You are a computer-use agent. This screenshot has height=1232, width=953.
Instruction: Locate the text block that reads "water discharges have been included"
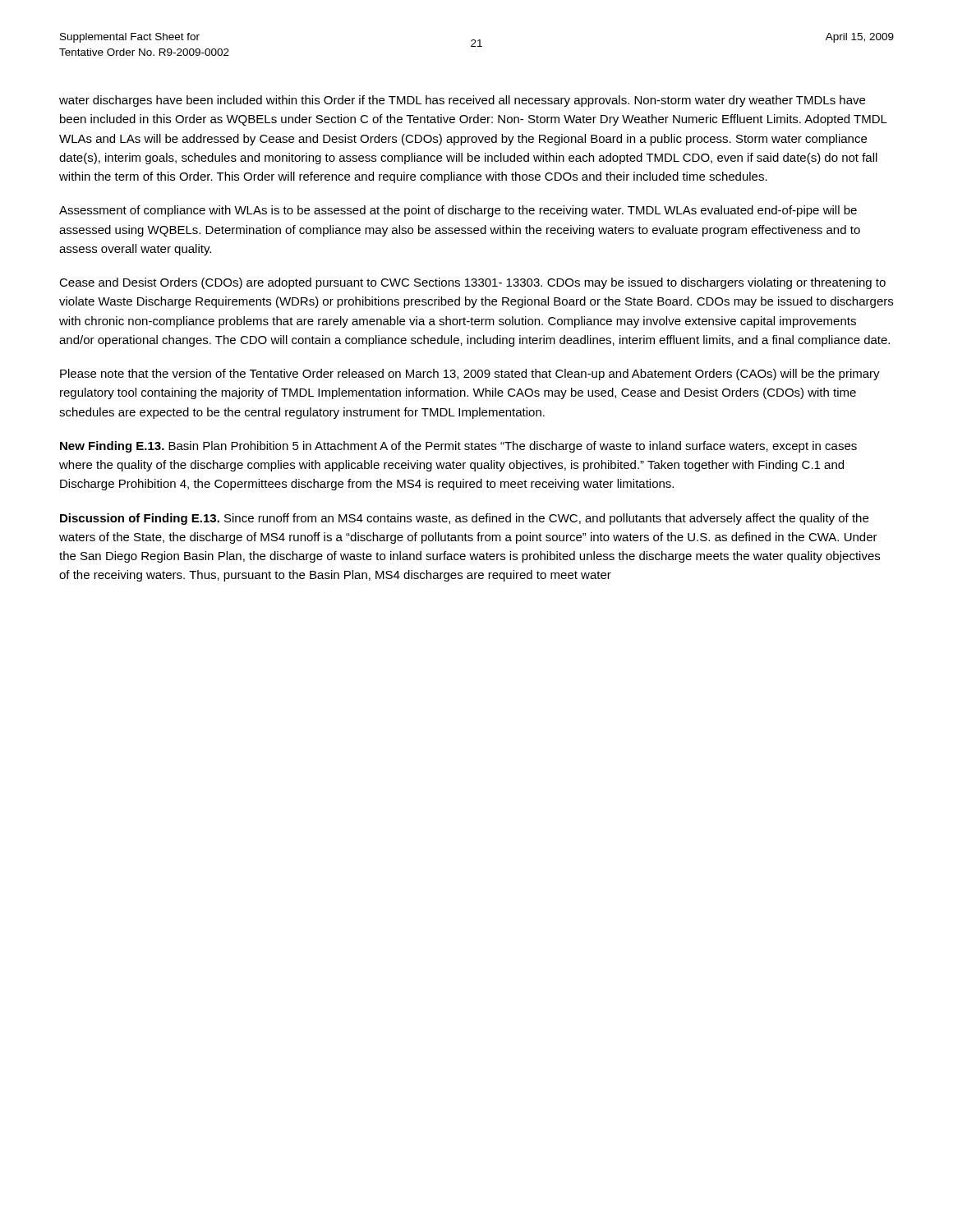click(x=473, y=138)
